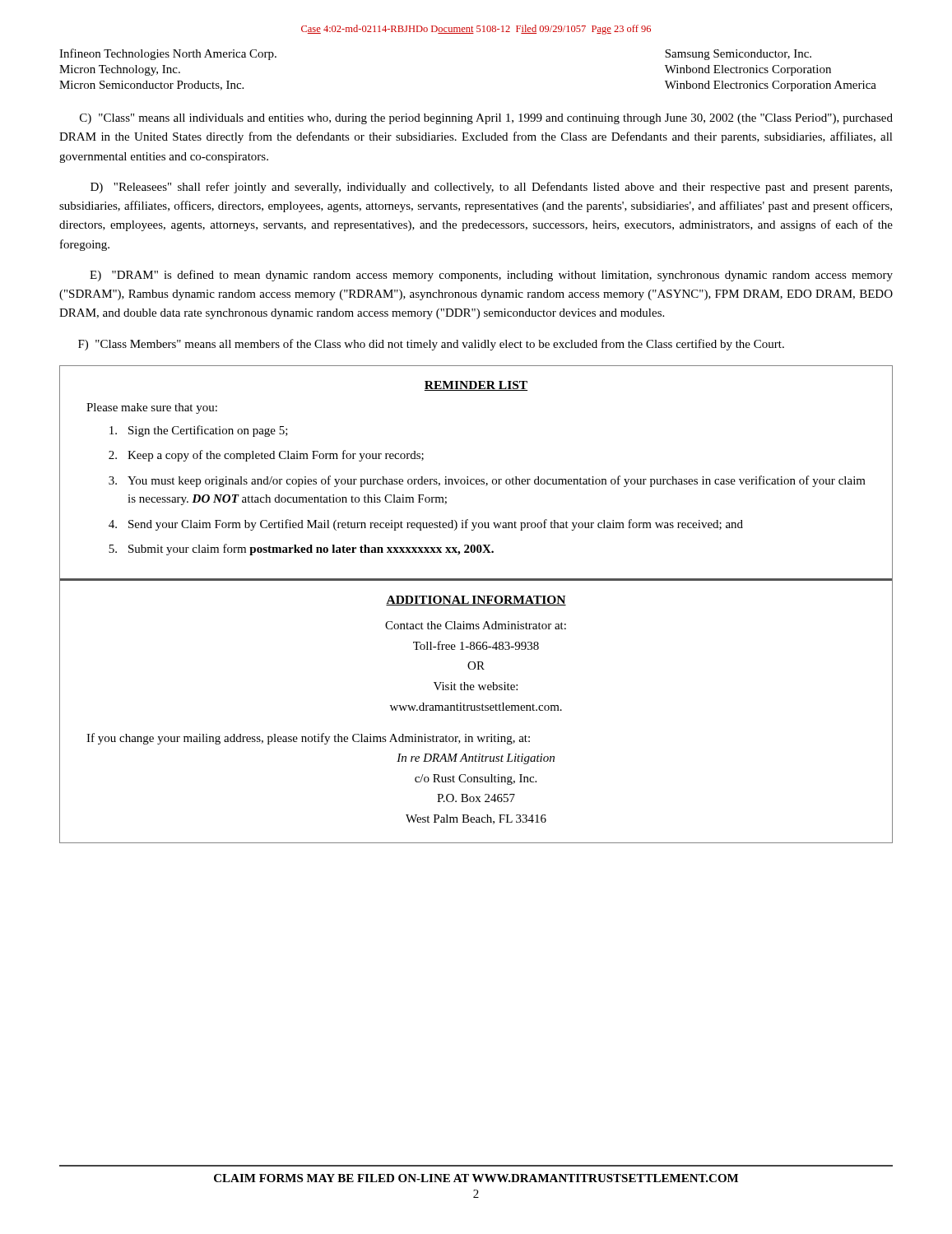Select the element starting "2. Keep a copy of"
Viewport: 952px width, 1234px height.
pos(266,456)
